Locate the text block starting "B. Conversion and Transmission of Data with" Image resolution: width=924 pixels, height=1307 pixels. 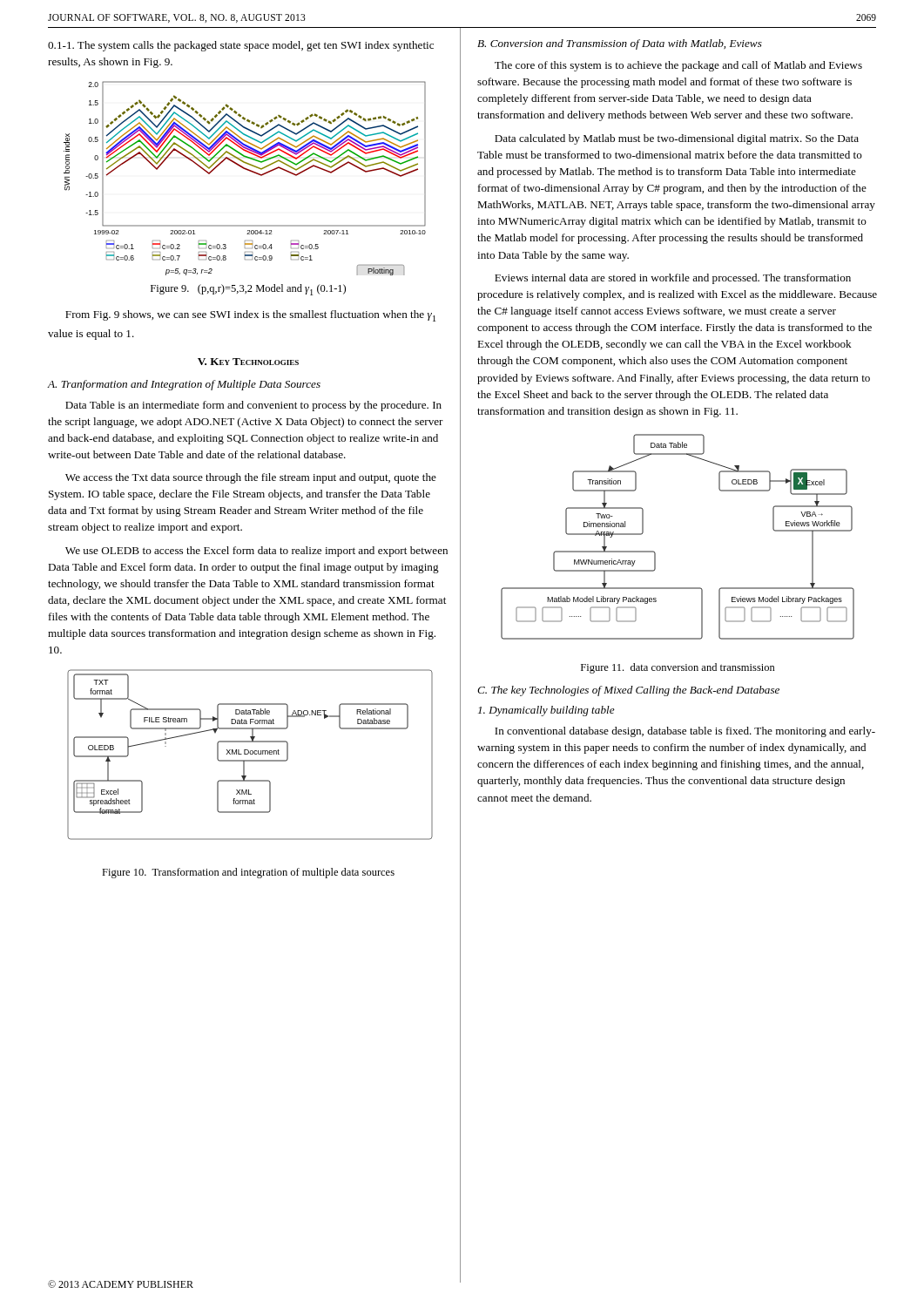point(620,43)
